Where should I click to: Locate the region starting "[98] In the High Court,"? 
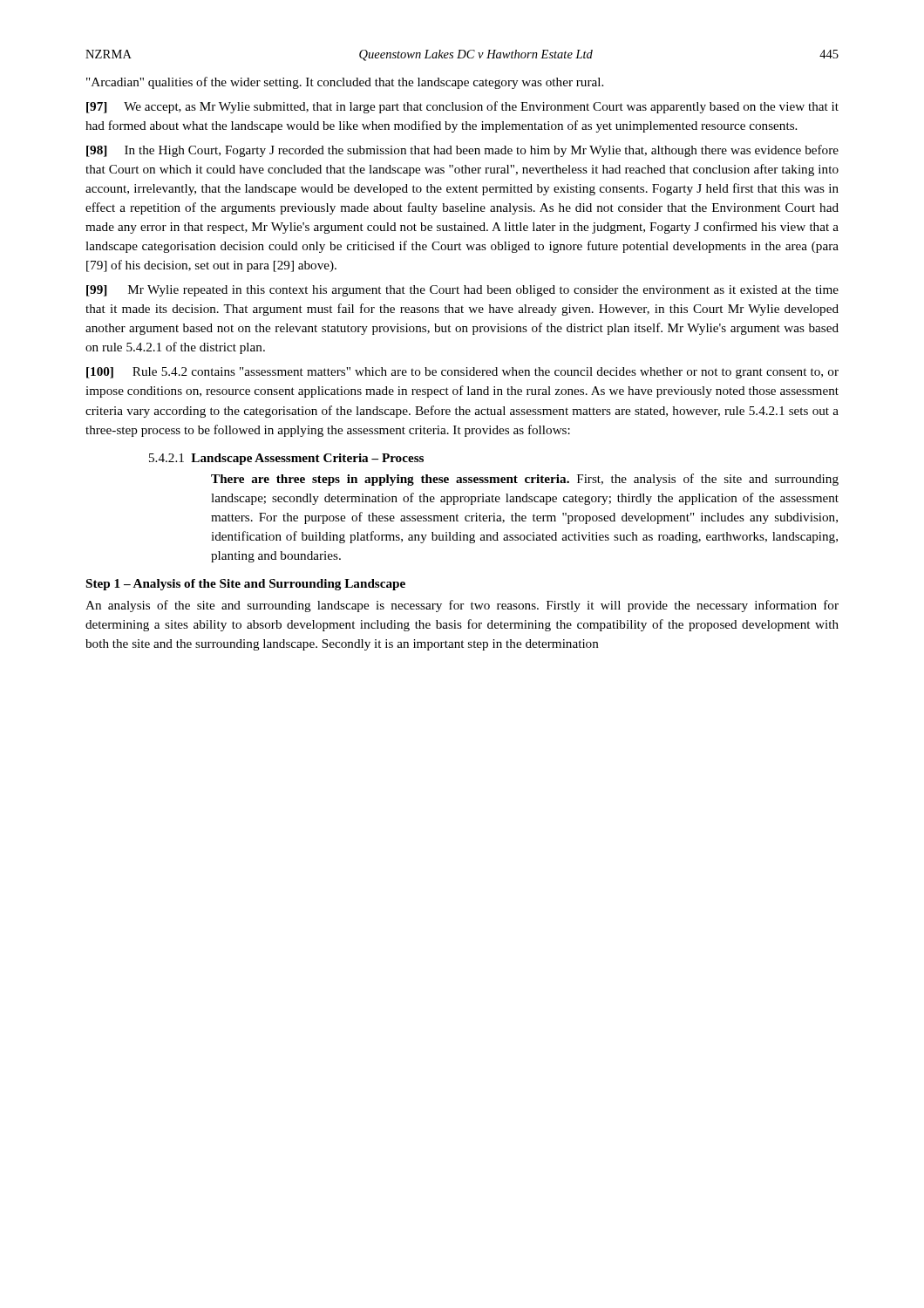tap(462, 207)
